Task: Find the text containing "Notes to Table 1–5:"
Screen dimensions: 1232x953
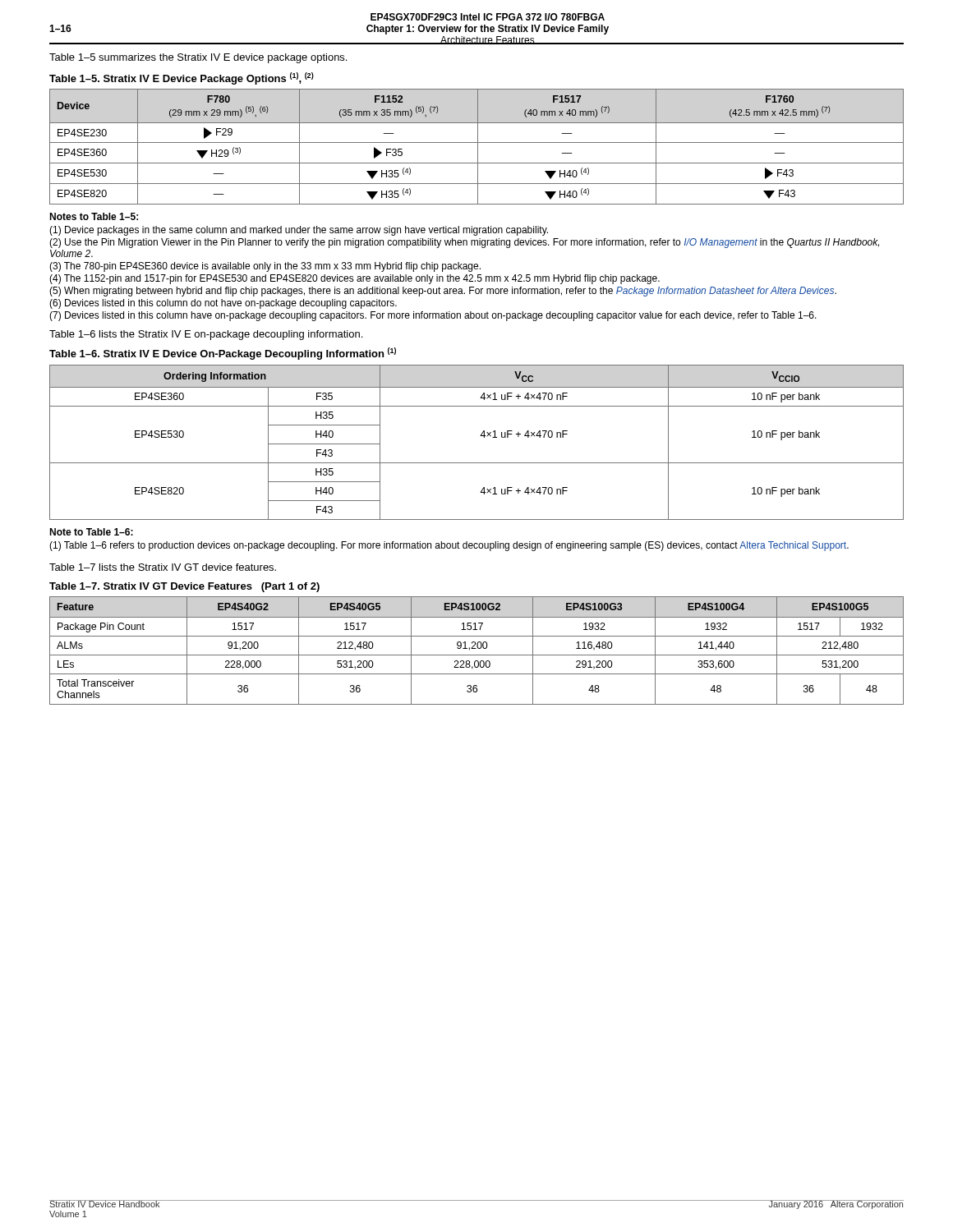Action: 94,217
